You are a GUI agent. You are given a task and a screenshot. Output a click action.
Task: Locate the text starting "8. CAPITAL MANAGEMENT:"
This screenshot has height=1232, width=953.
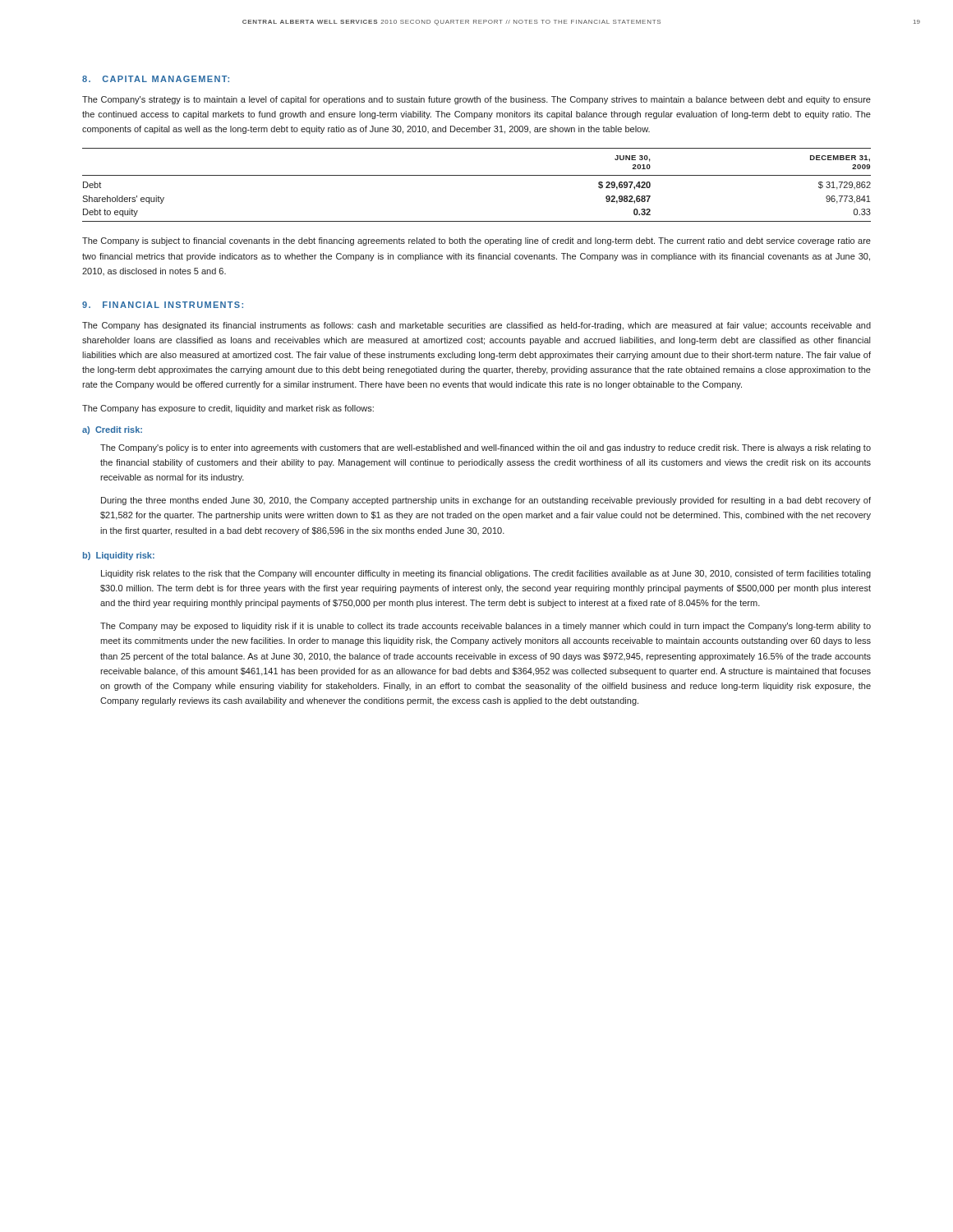pyautogui.click(x=157, y=79)
